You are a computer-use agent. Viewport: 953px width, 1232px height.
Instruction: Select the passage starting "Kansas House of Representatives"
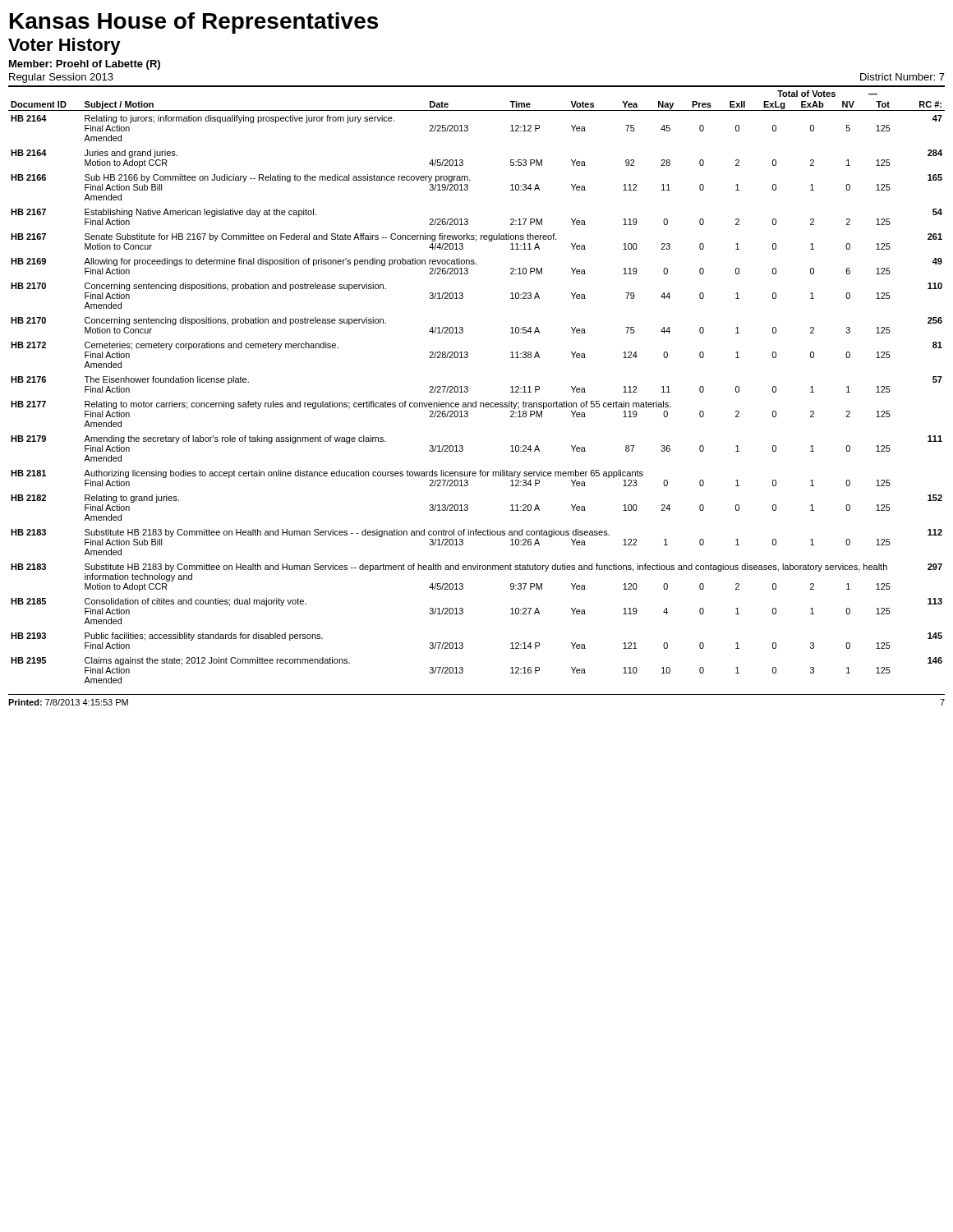click(x=194, y=21)
